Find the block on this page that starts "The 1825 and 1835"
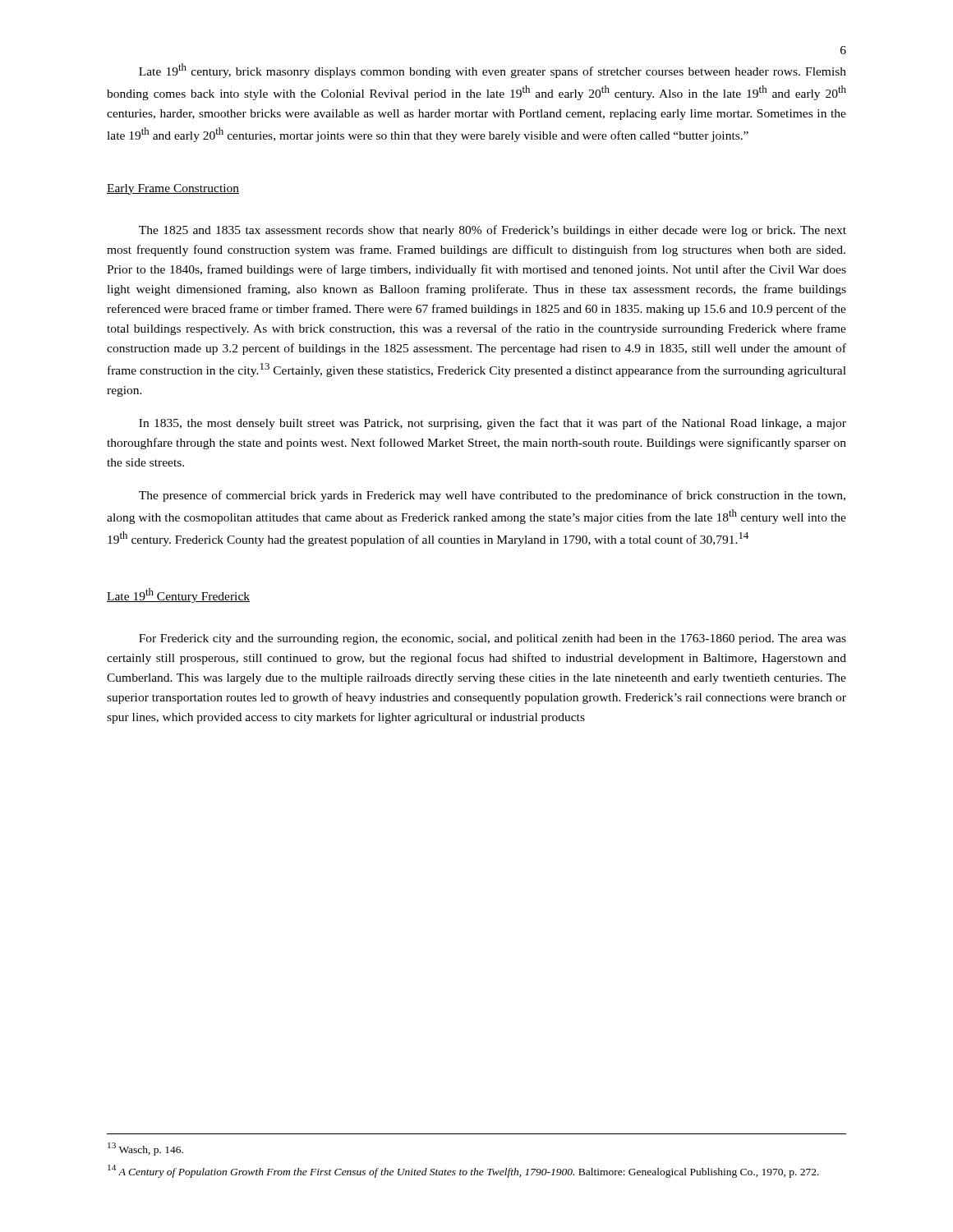This screenshot has height=1232, width=953. tap(476, 310)
